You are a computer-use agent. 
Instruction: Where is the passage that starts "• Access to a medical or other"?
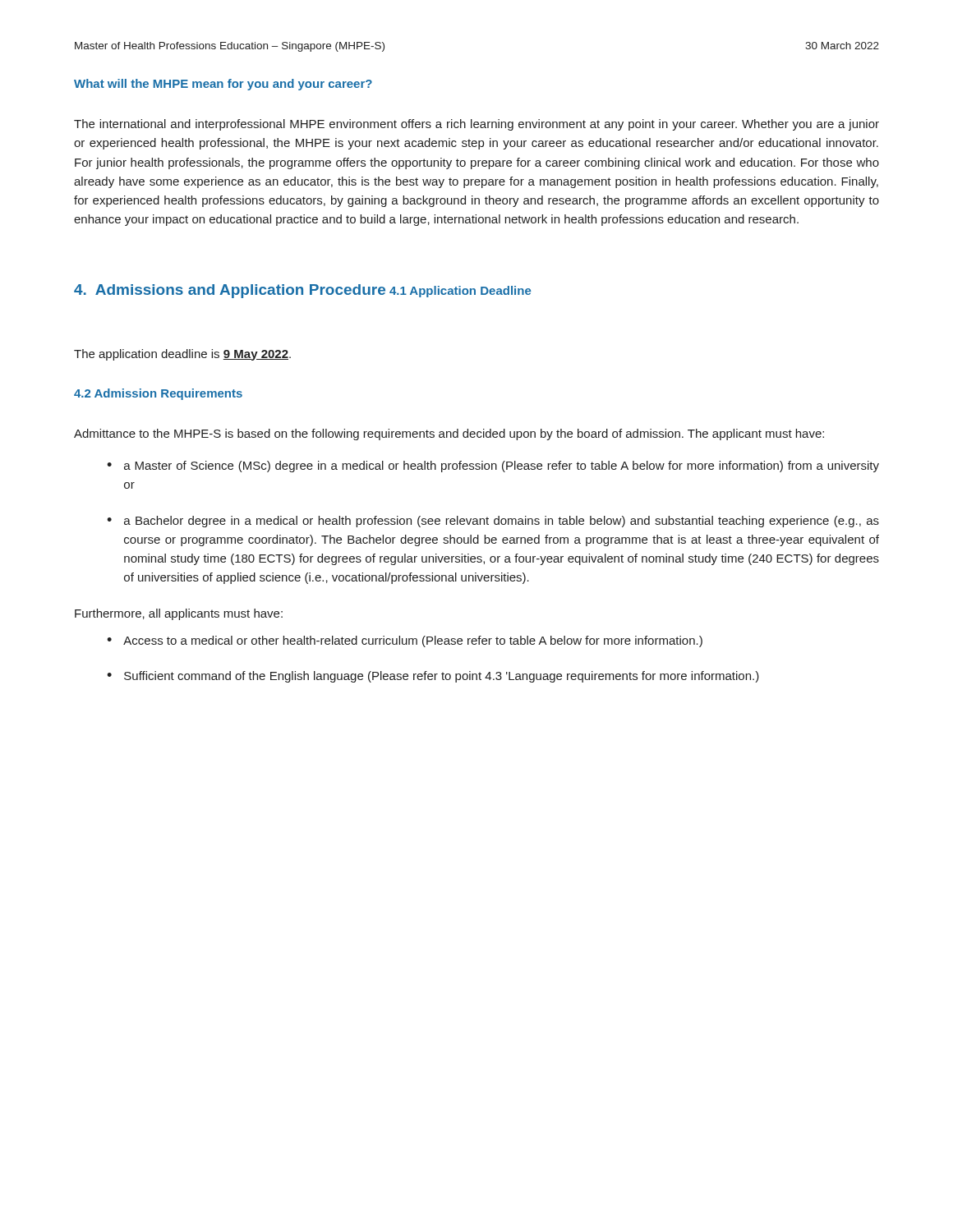pos(405,640)
